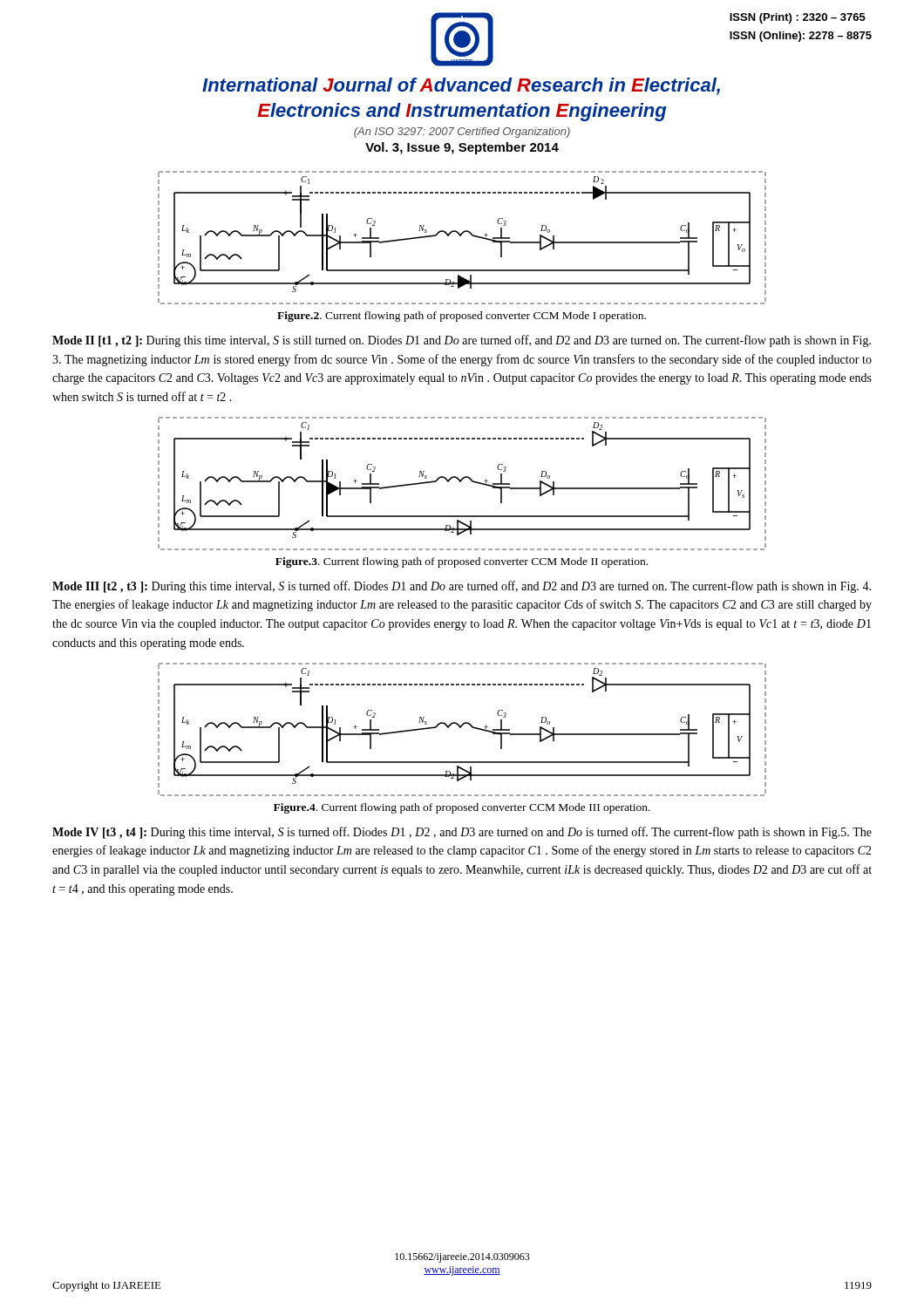The height and width of the screenshot is (1308, 924).
Task: Click on the title with the text "International Journal of"
Action: pyautogui.click(x=462, y=98)
